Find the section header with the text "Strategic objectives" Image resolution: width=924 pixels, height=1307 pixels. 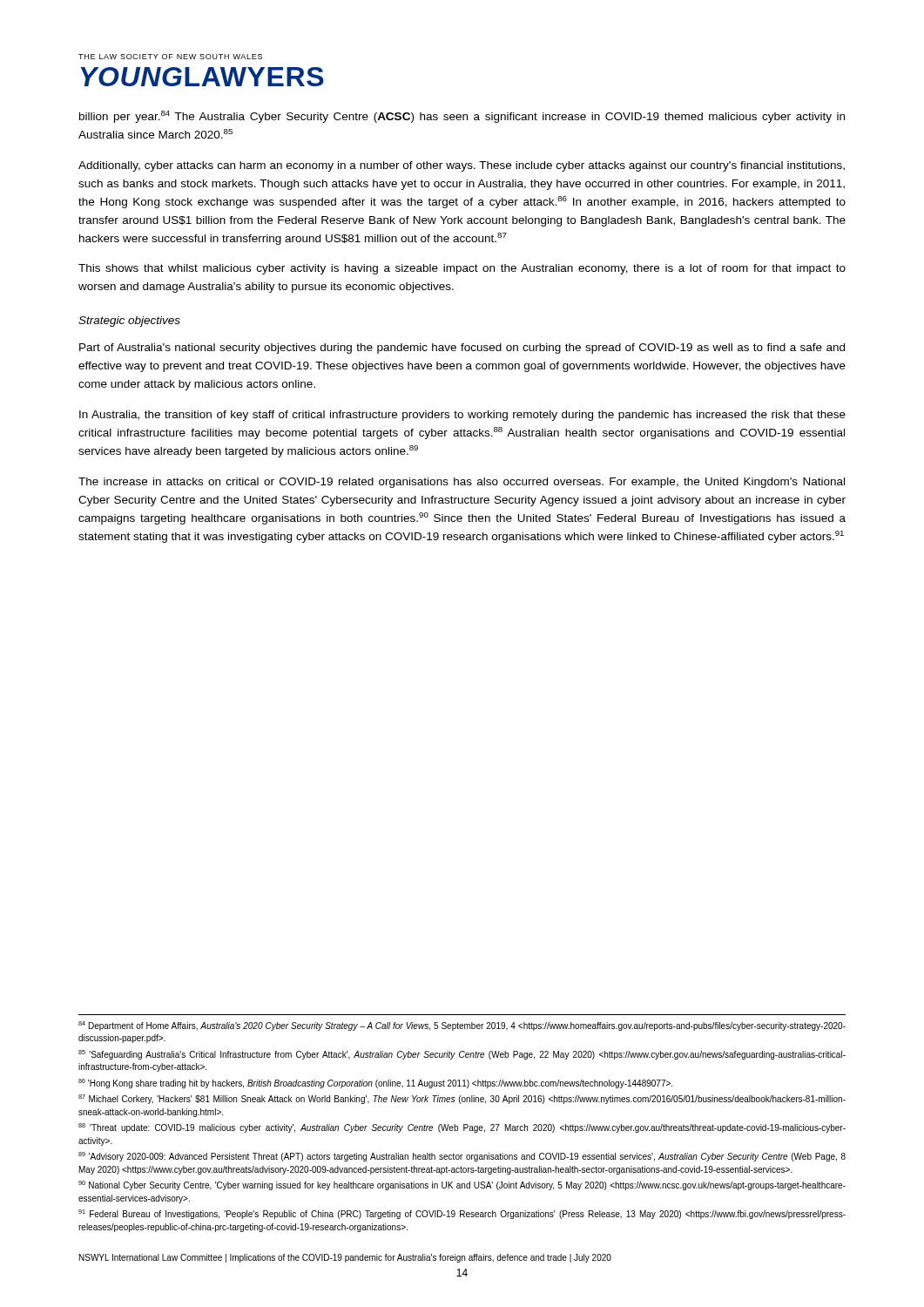click(x=129, y=322)
